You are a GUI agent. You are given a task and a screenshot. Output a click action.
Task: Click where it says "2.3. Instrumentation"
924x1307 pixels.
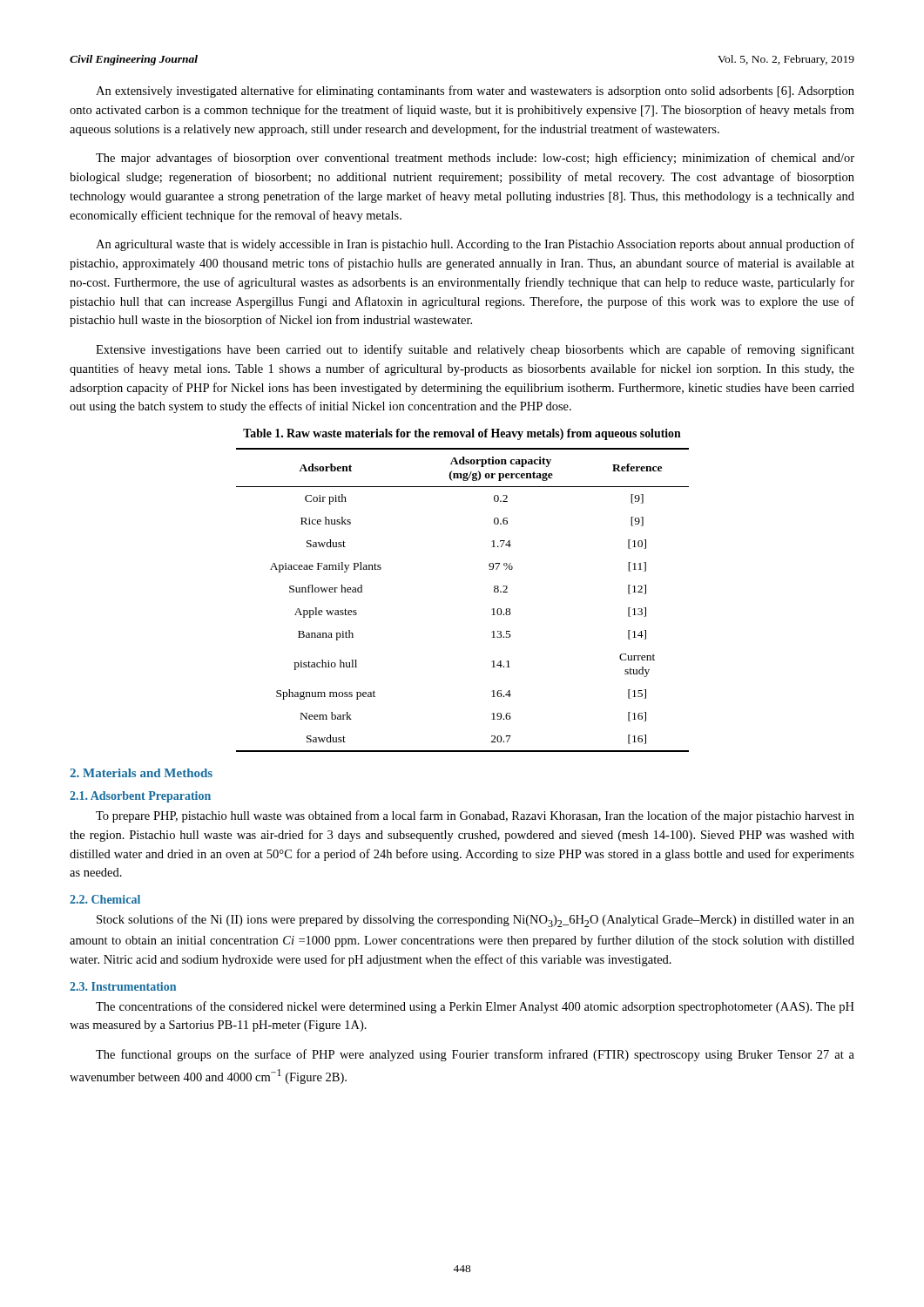click(123, 986)
